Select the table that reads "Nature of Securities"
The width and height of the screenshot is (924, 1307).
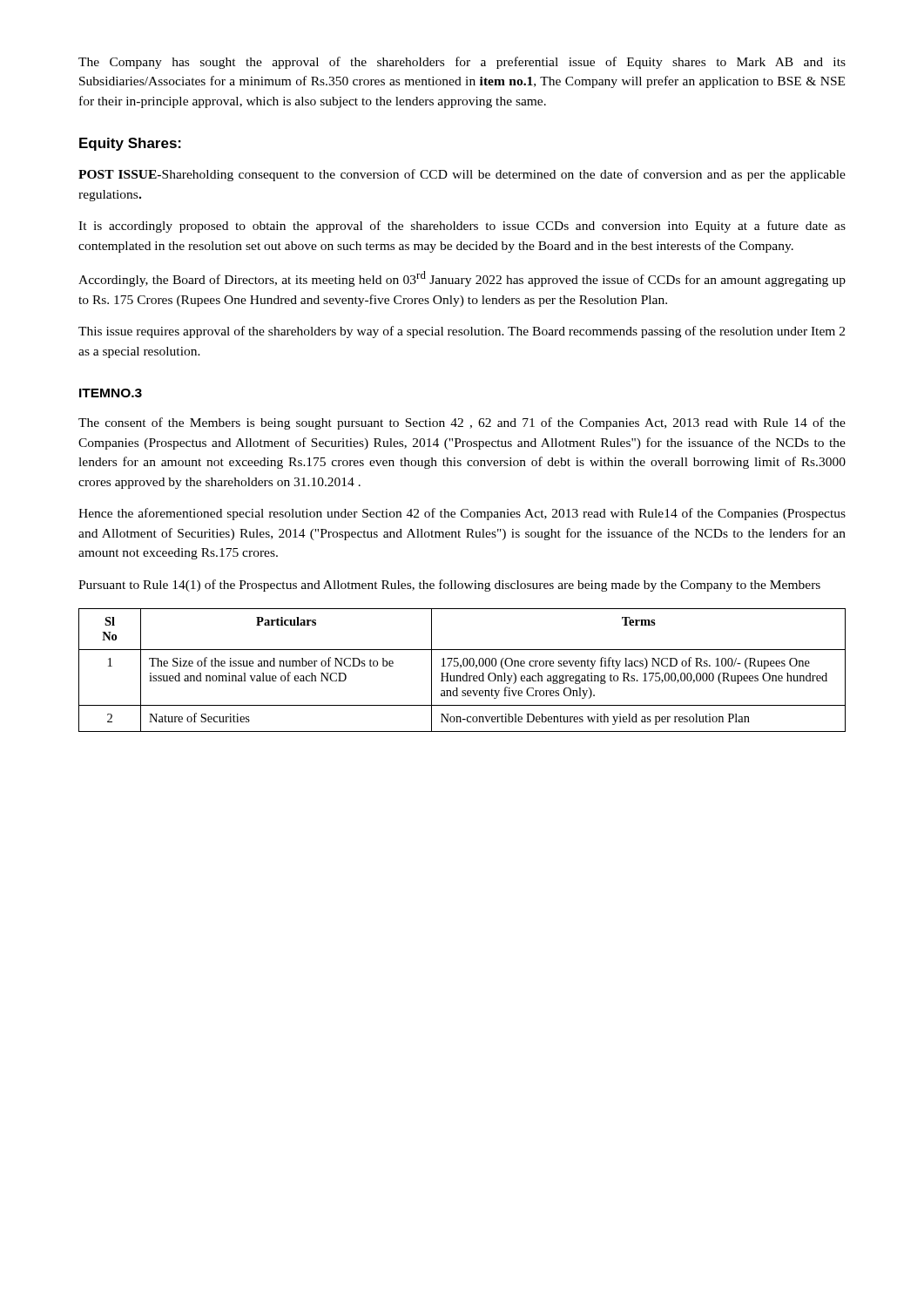click(x=462, y=670)
